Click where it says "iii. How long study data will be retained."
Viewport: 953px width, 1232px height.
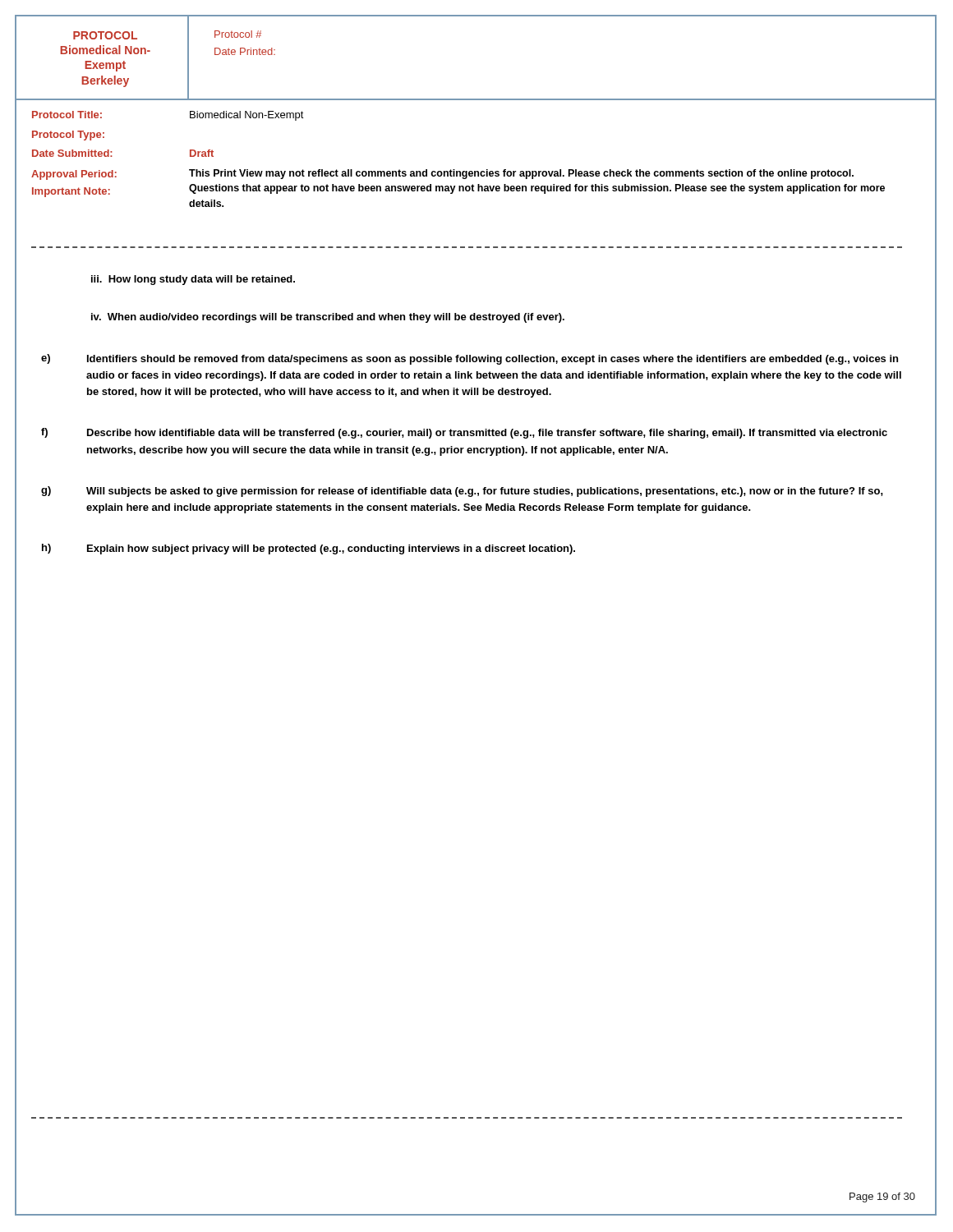193,279
